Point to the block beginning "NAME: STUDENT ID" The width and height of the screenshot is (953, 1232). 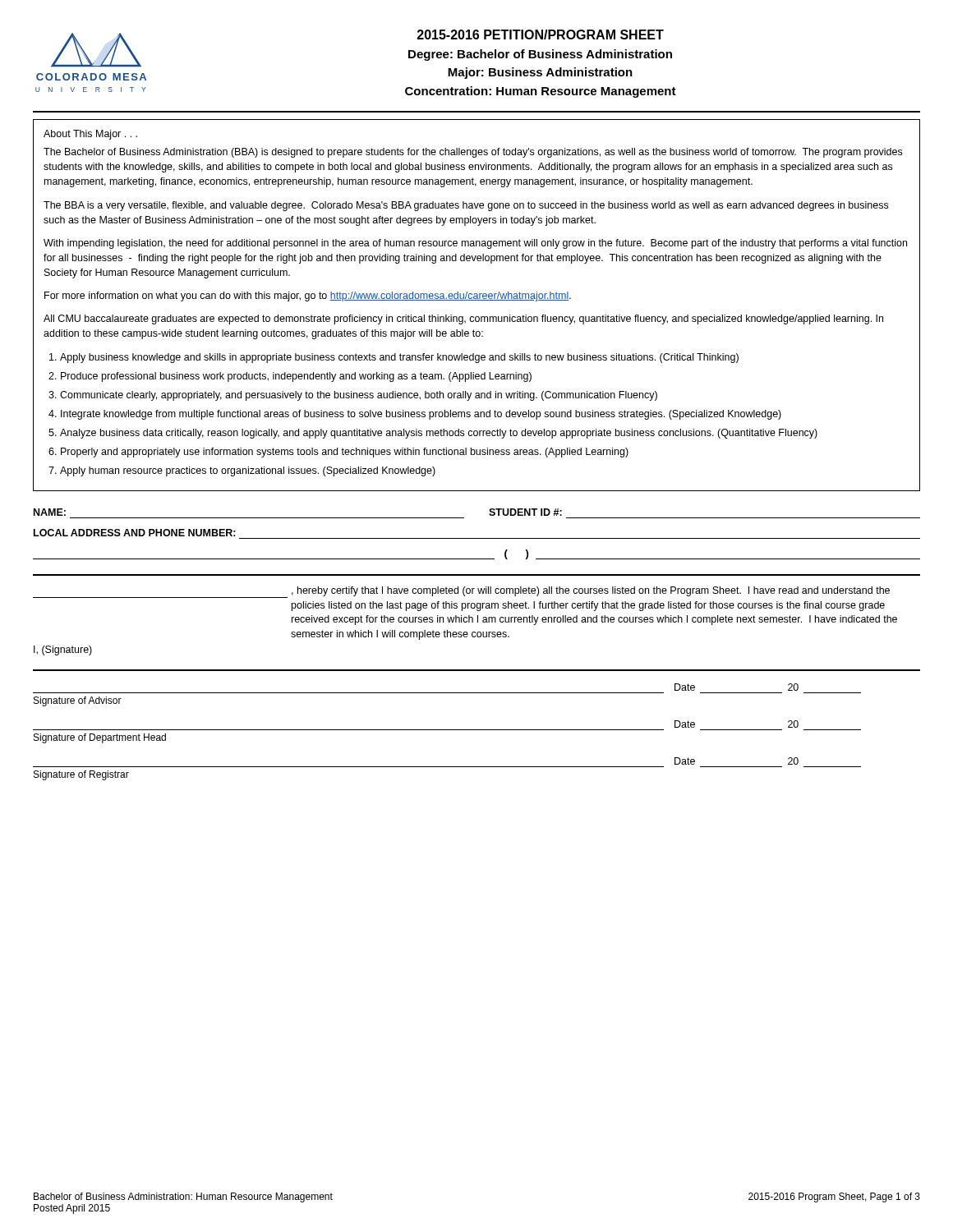[51, 512]
